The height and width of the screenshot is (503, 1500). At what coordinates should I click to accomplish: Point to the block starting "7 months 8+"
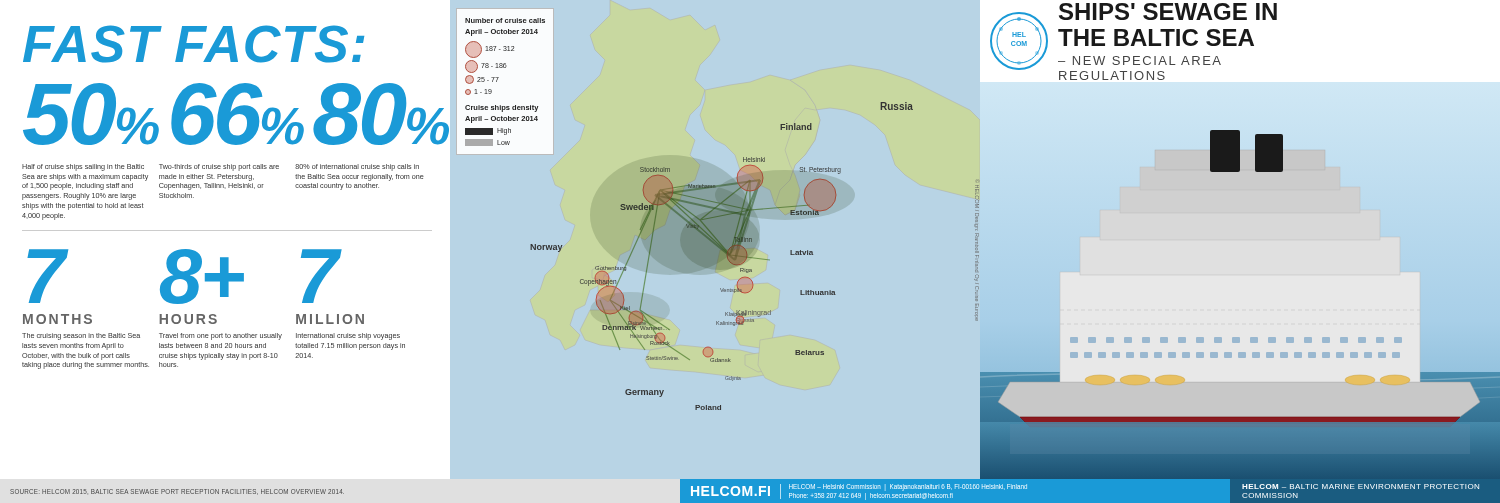pyautogui.click(x=227, y=282)
